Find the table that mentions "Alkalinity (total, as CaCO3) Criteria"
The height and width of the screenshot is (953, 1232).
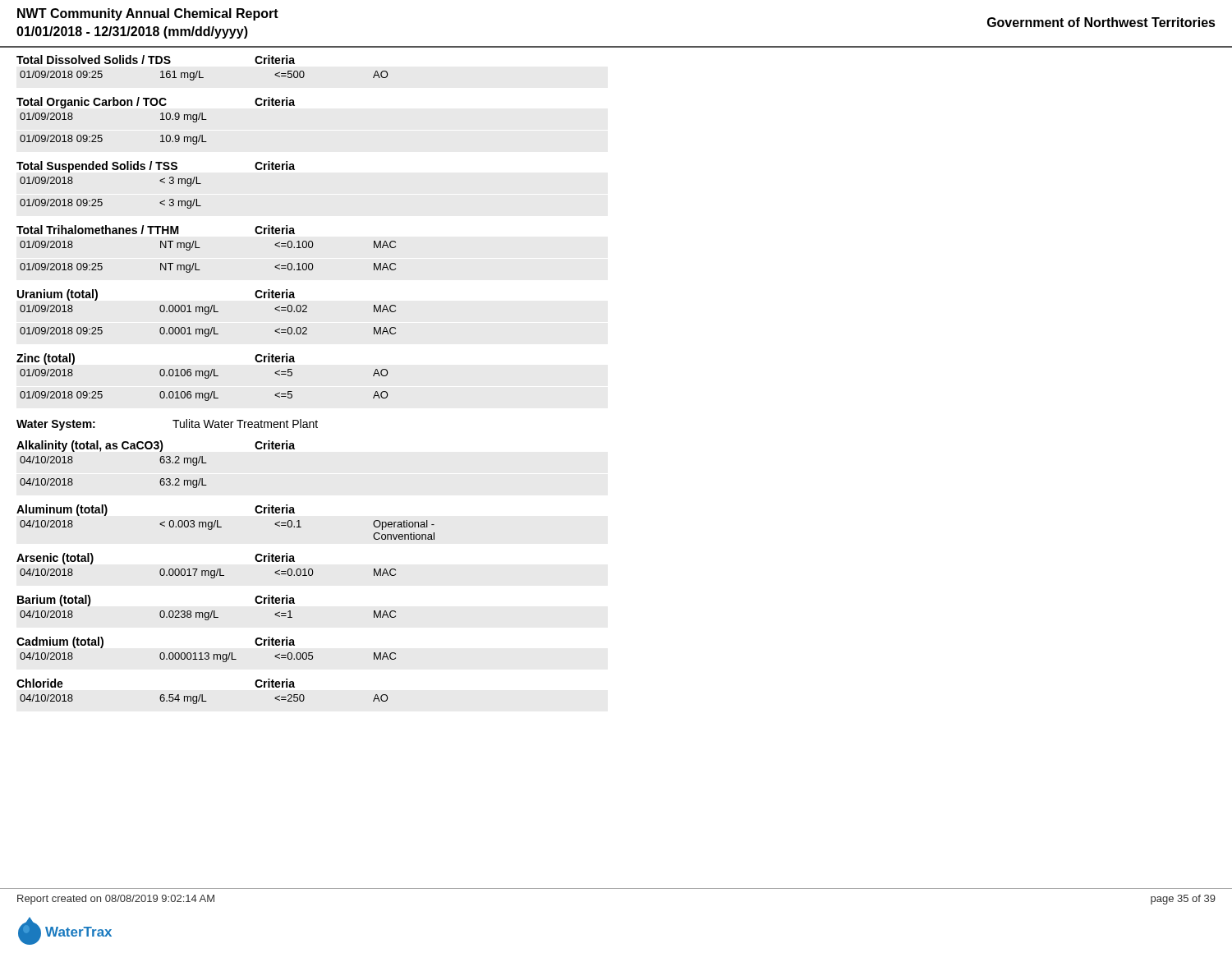click(x=312, y=467)
